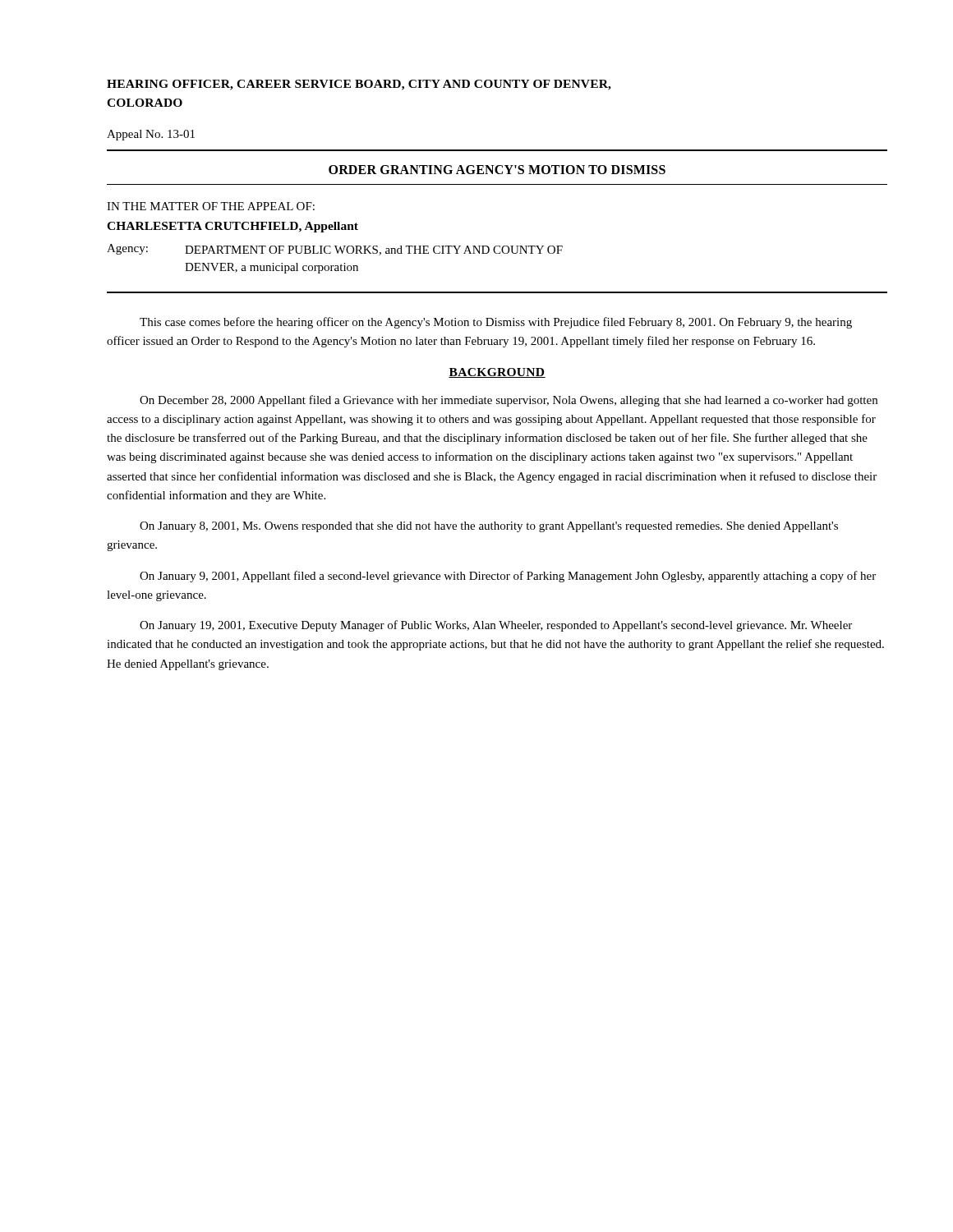Locate the text "CHARLESETTA CRUTCHFIELD, Appellant"

point(232,225)
